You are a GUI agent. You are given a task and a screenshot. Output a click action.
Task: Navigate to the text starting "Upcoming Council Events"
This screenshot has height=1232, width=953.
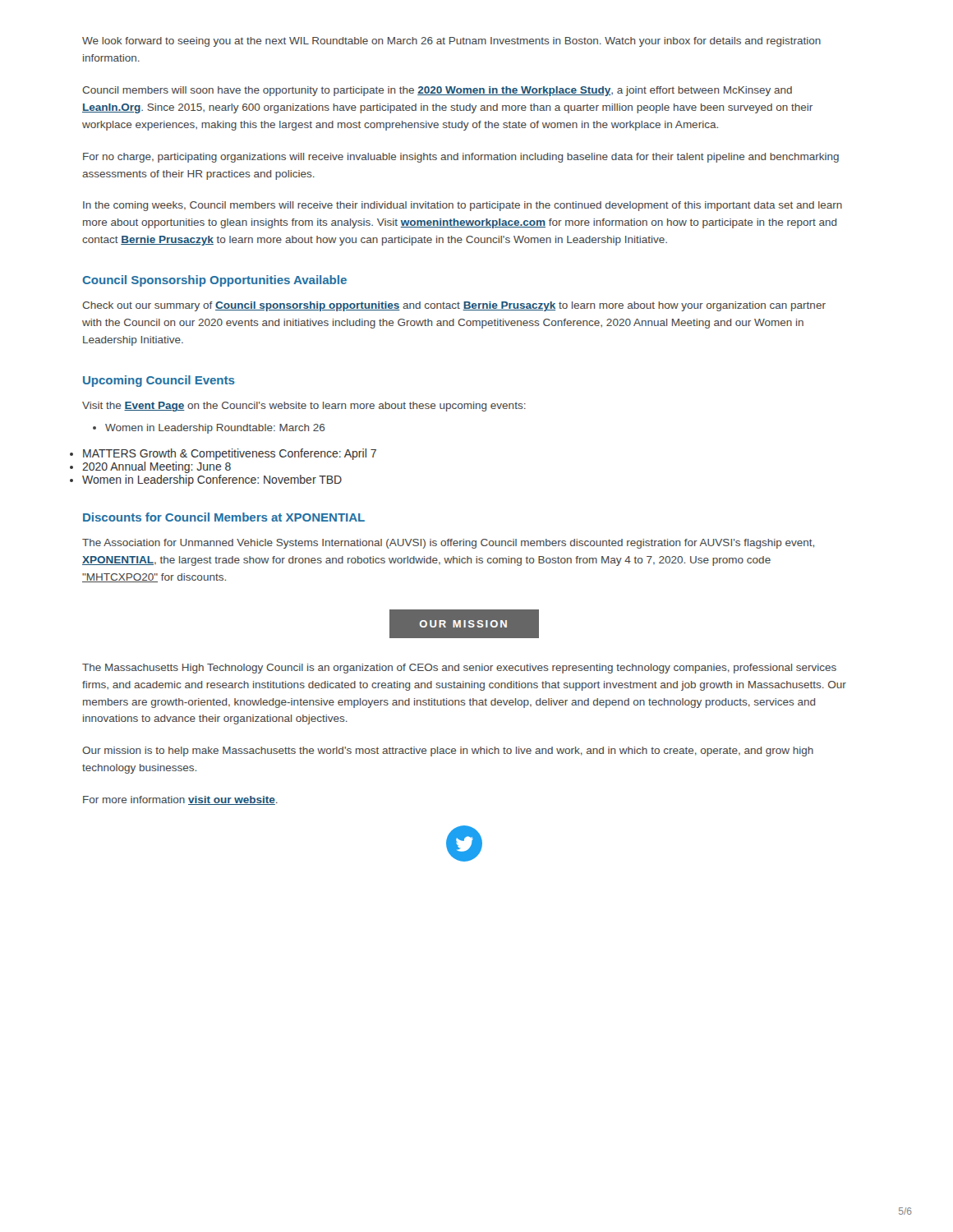[159, 381]
